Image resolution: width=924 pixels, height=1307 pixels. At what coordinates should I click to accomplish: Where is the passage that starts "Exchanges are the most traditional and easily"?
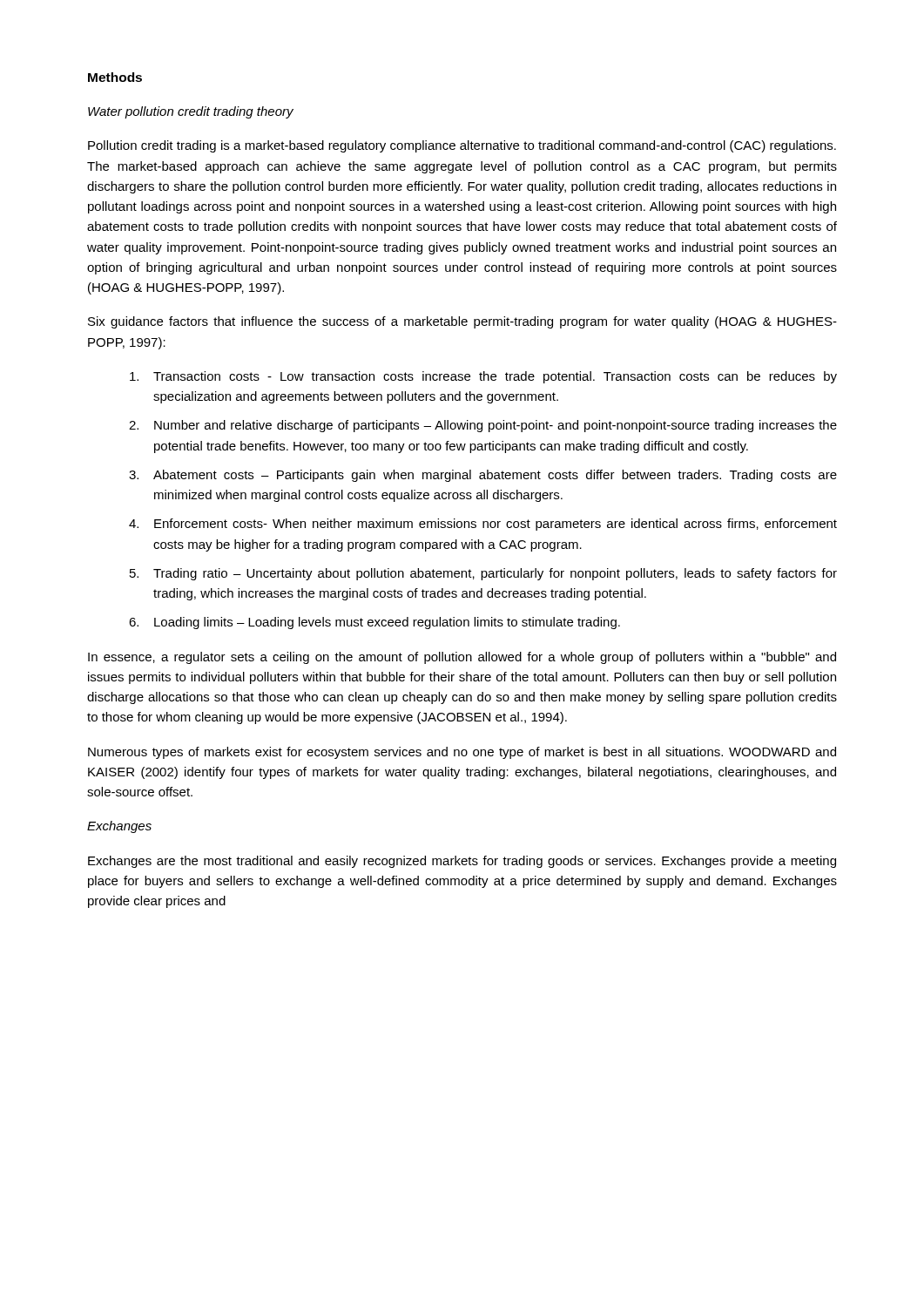(x=462, y=880)
